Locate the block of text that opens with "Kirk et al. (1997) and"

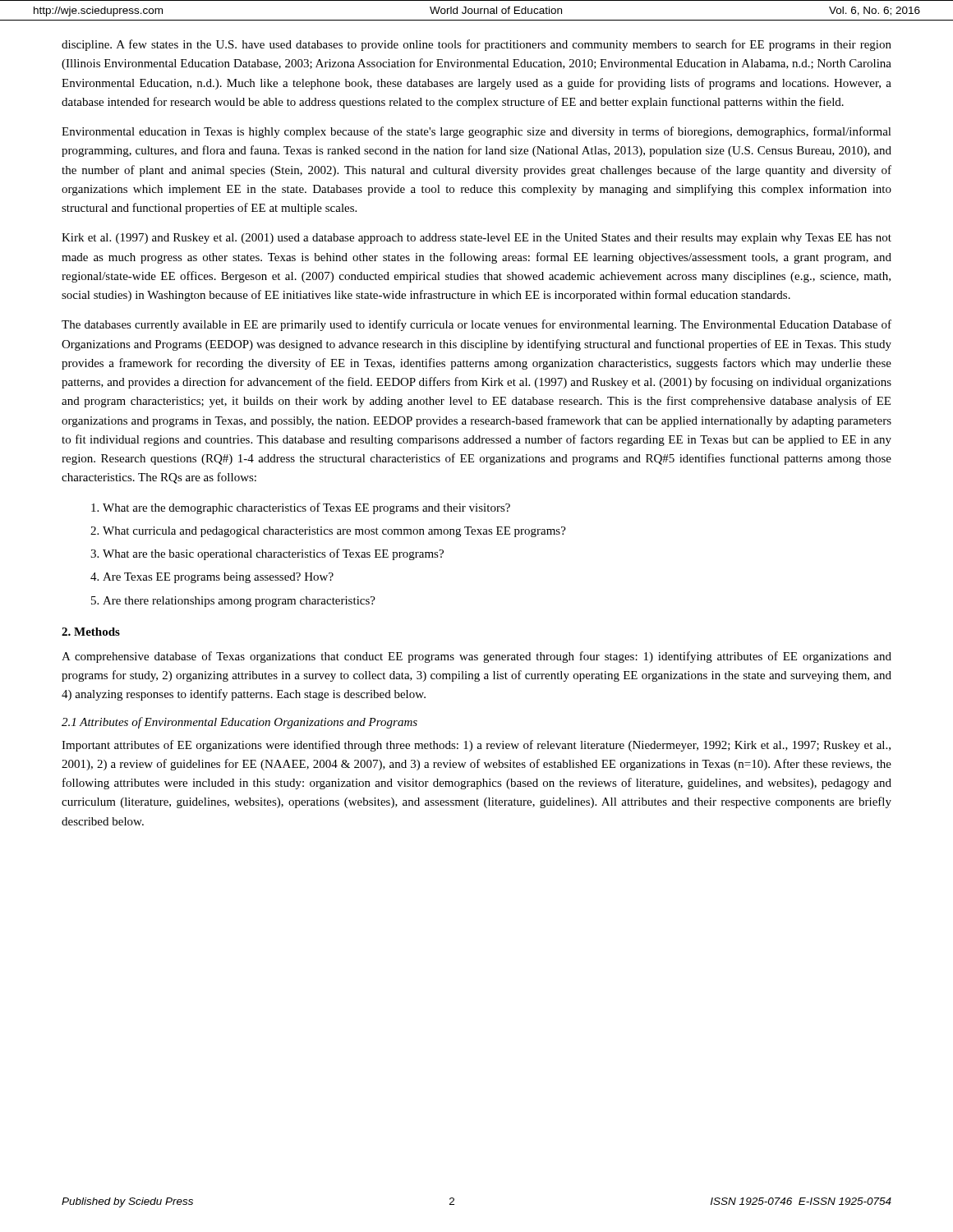click(x=476, y=267)
